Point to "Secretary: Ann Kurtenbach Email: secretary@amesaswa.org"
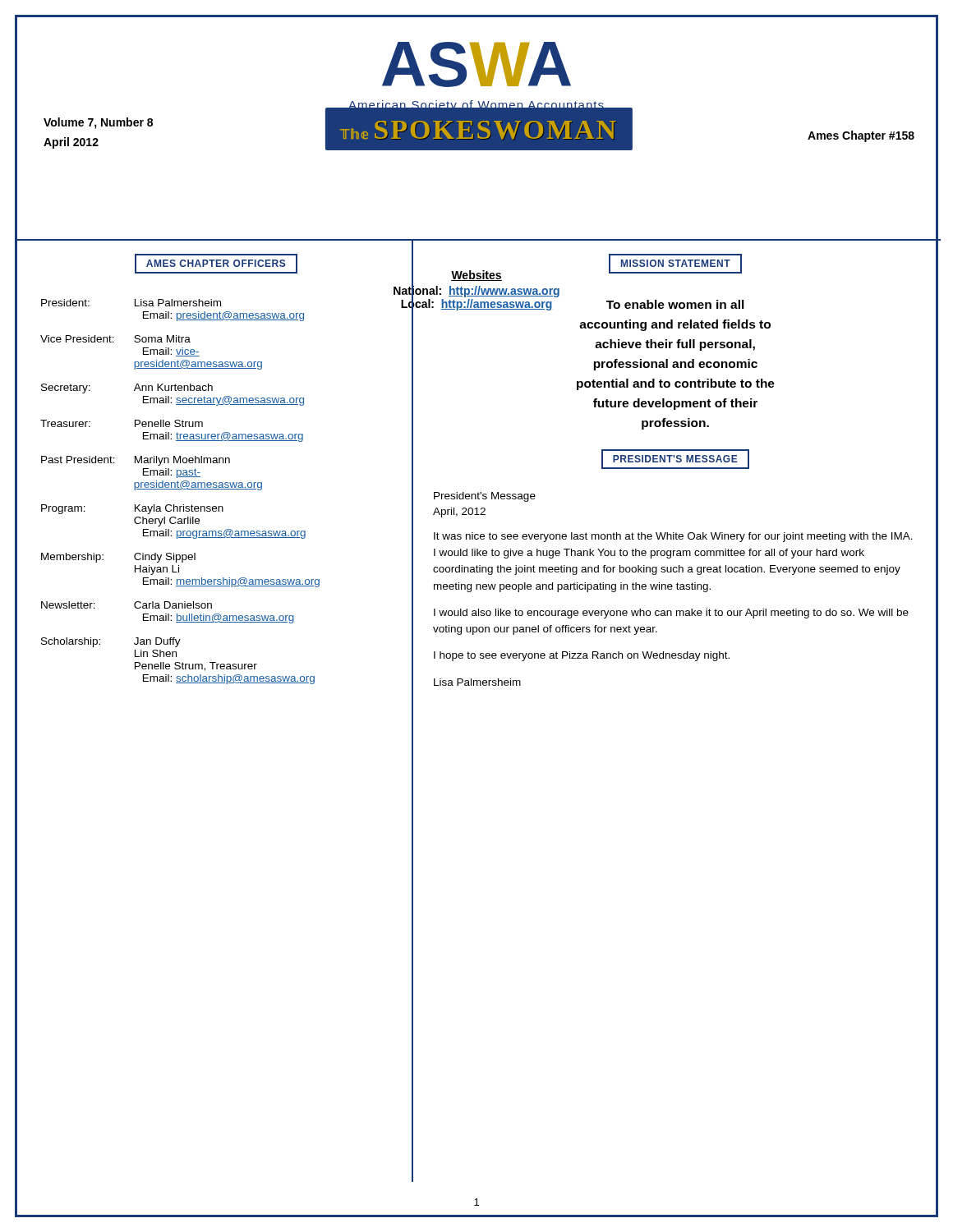 [x=173, y=393]
